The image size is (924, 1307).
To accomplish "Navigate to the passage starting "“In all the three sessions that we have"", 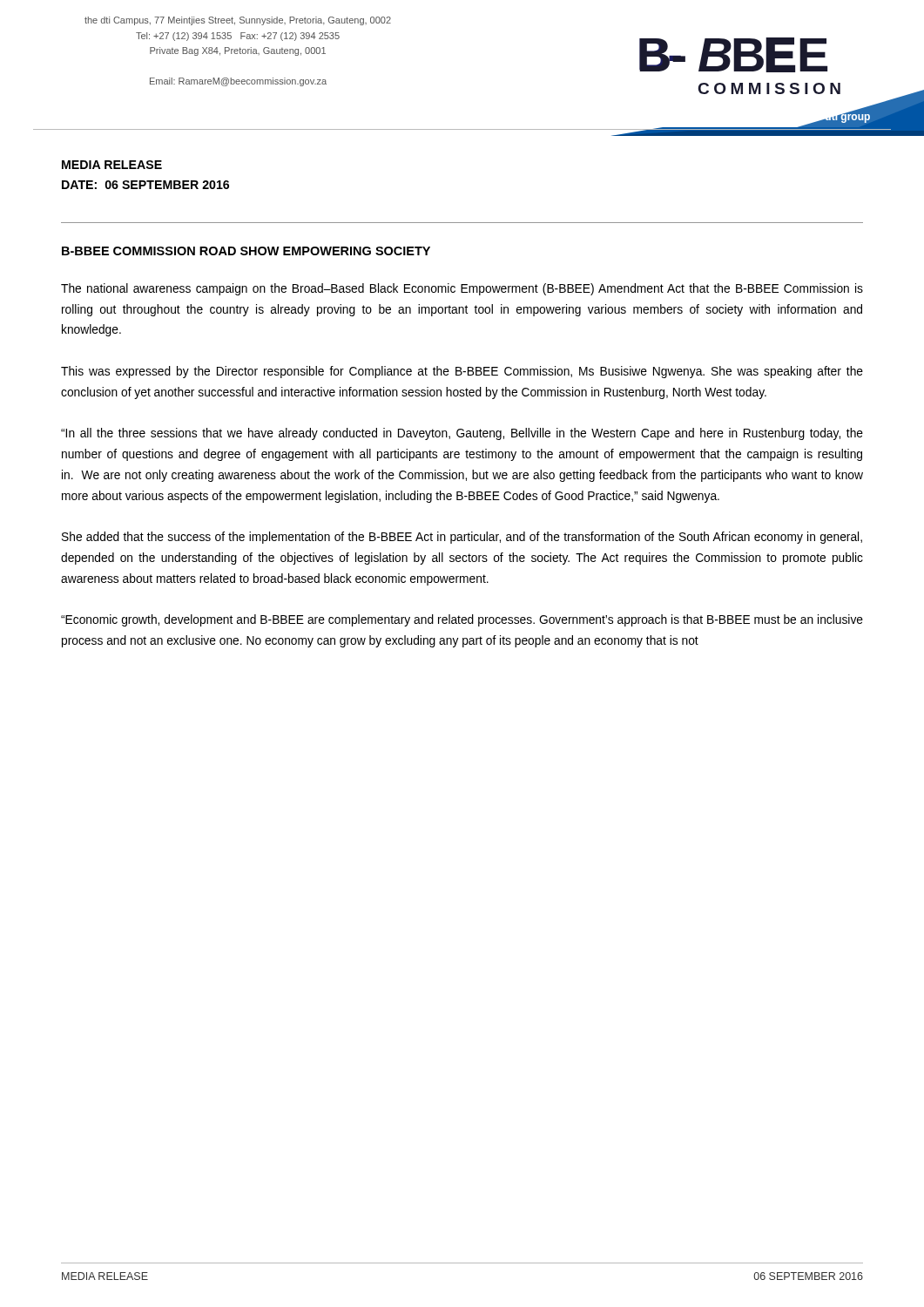I will pos(462,465).
